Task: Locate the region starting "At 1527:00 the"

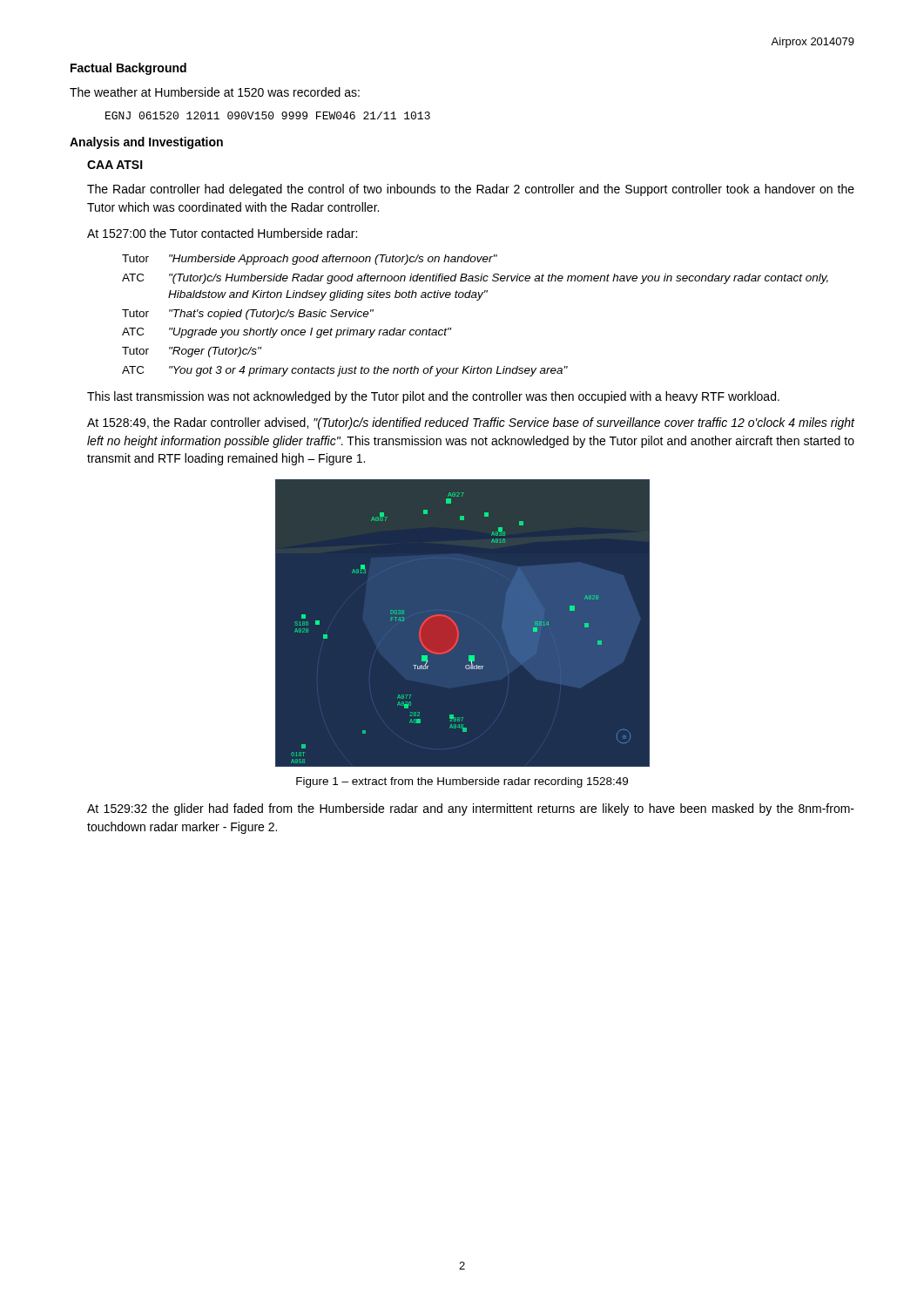Action: point(223,233)
